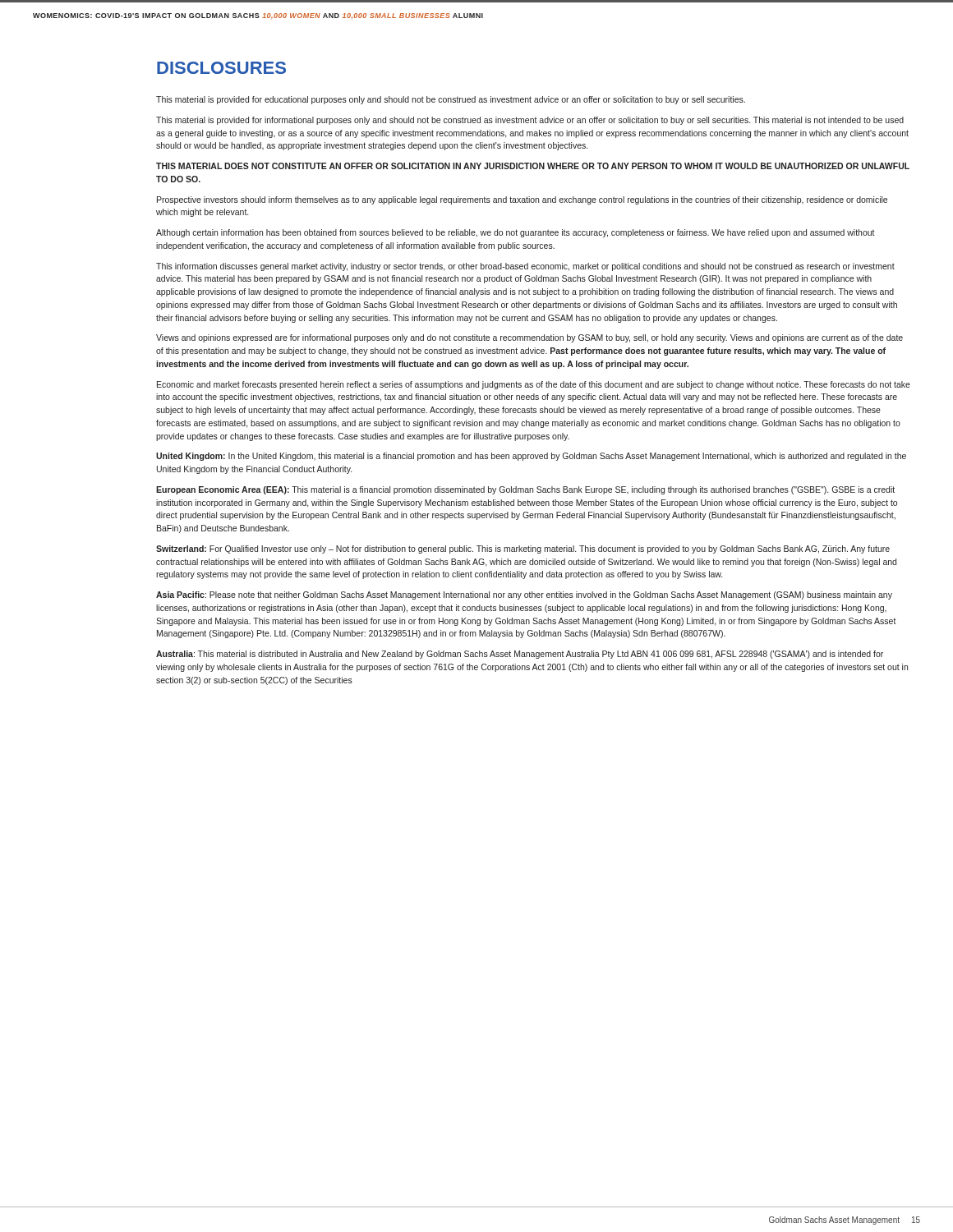Select the block starting "Although certain information has"

click(515, 239)
